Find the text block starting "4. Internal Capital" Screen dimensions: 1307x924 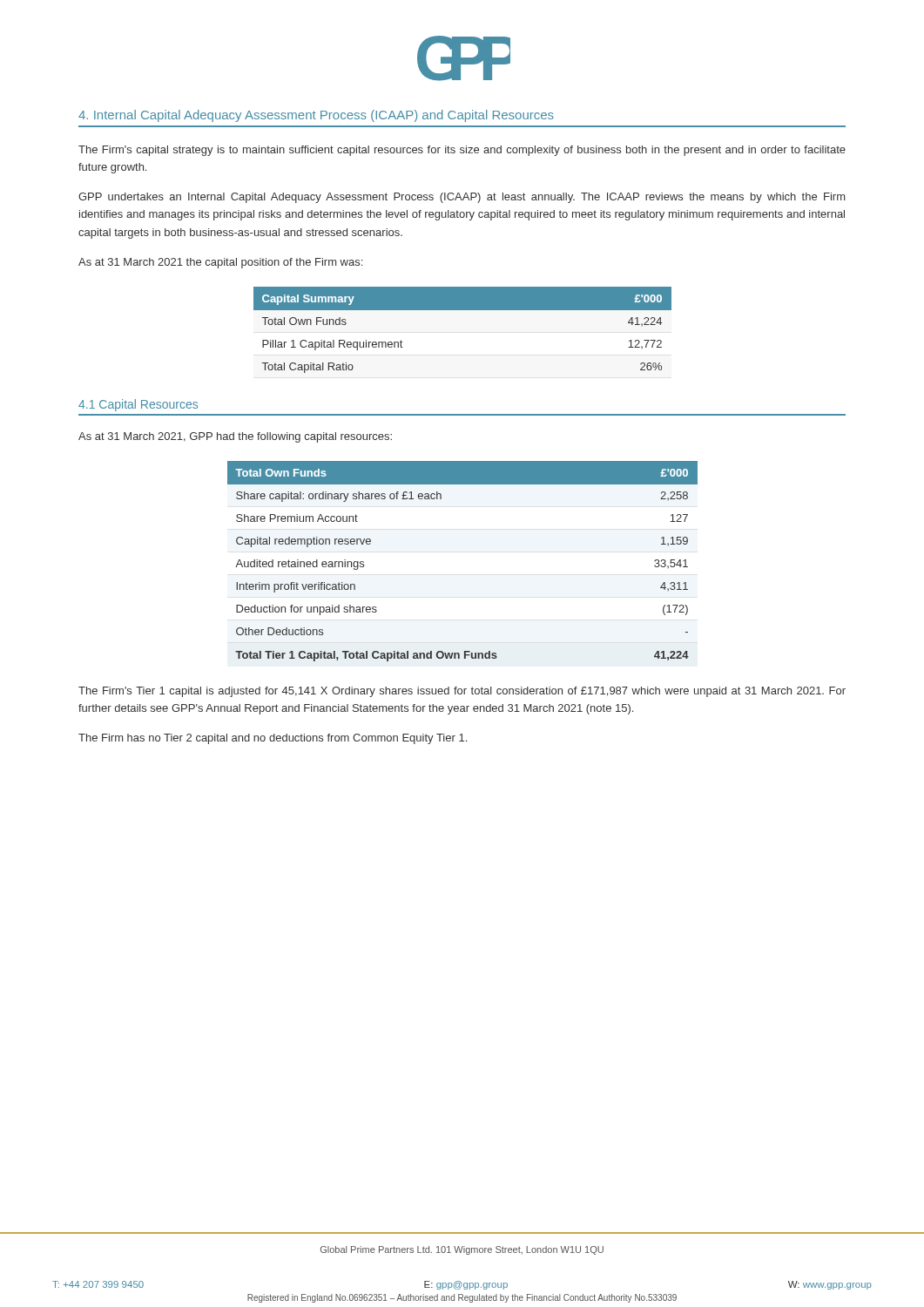click(316, 115)
